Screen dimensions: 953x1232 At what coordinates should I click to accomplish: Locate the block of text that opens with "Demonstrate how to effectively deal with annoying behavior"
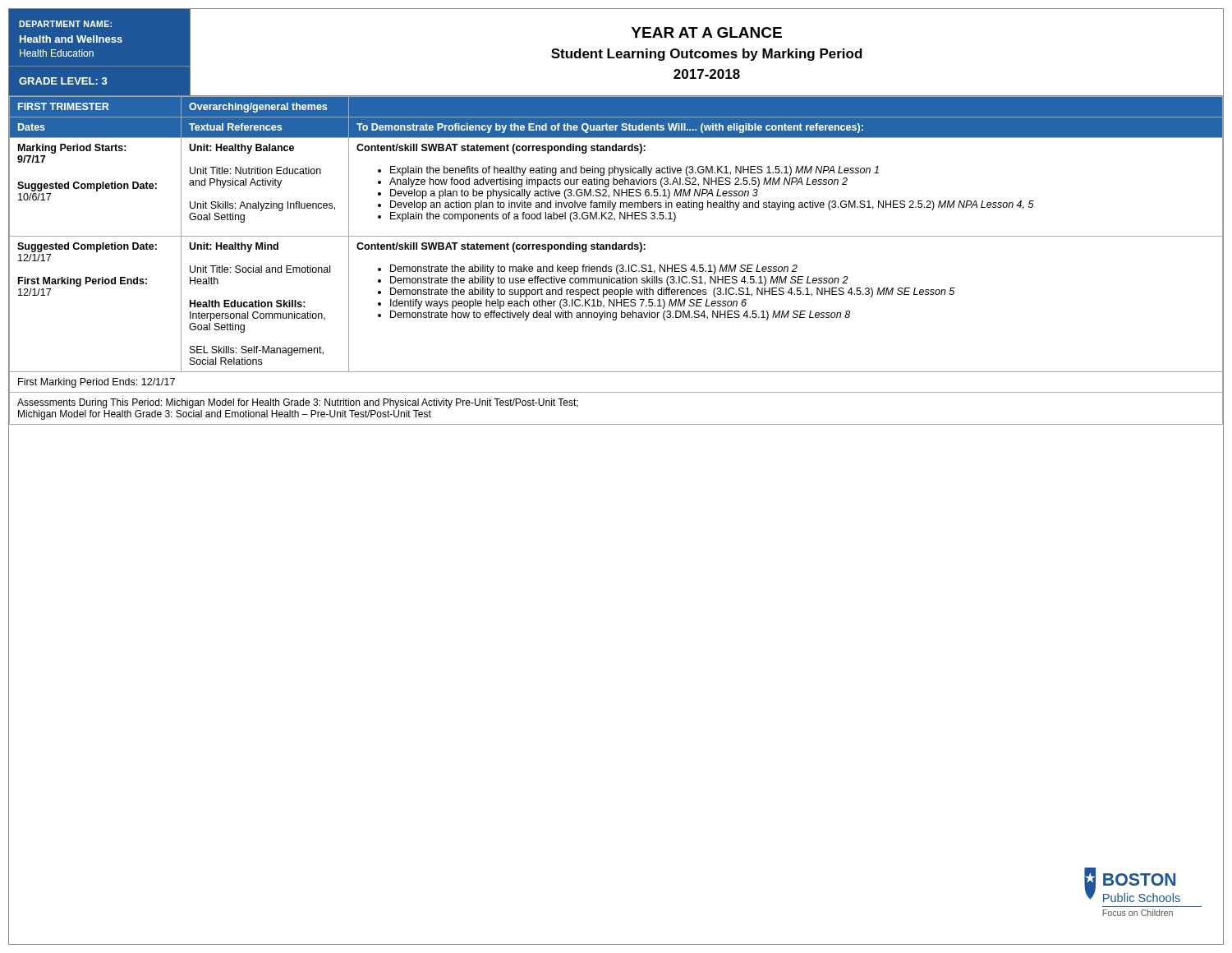click(620, 314)
